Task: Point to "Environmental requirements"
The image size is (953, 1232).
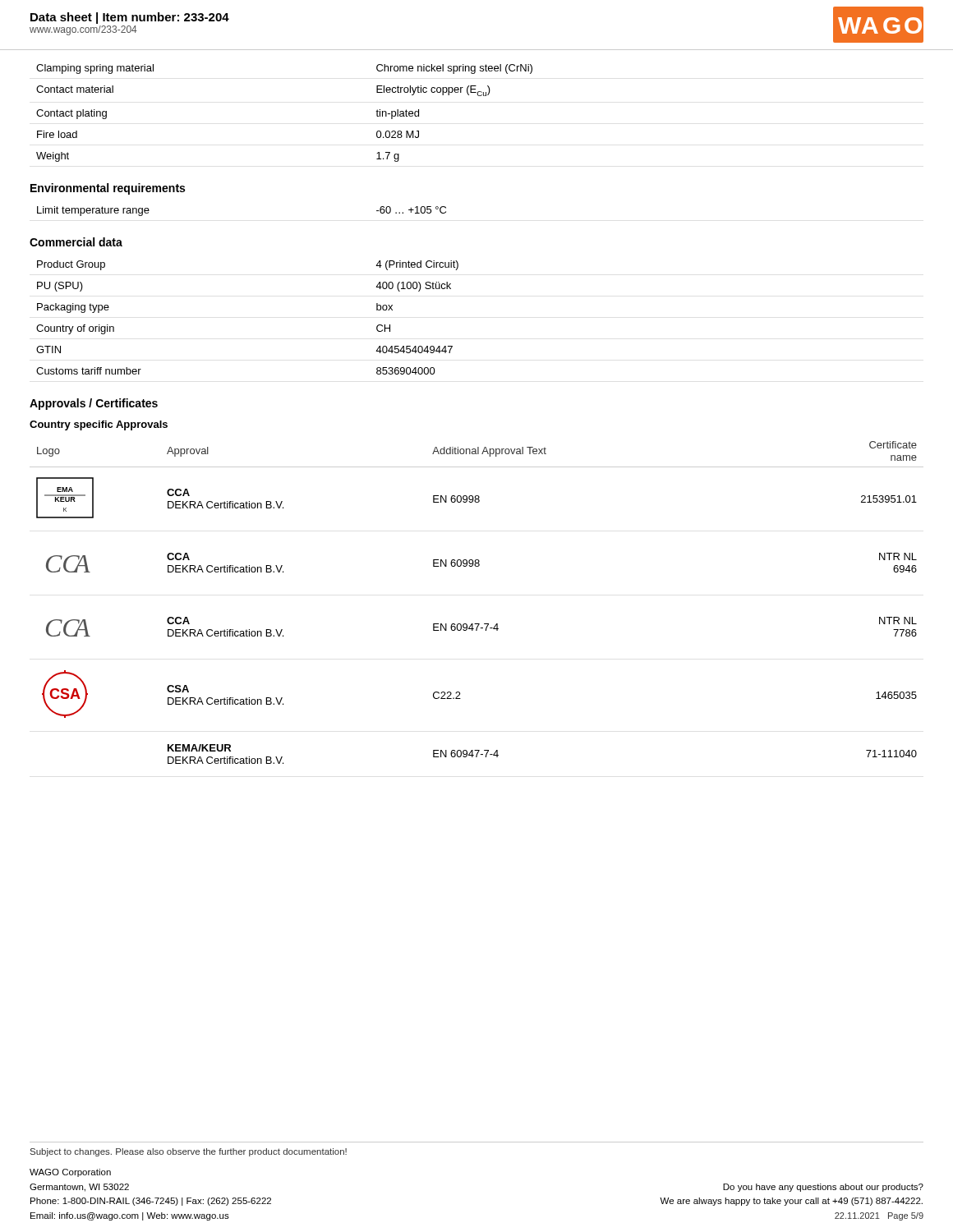Action: point(108,188)
